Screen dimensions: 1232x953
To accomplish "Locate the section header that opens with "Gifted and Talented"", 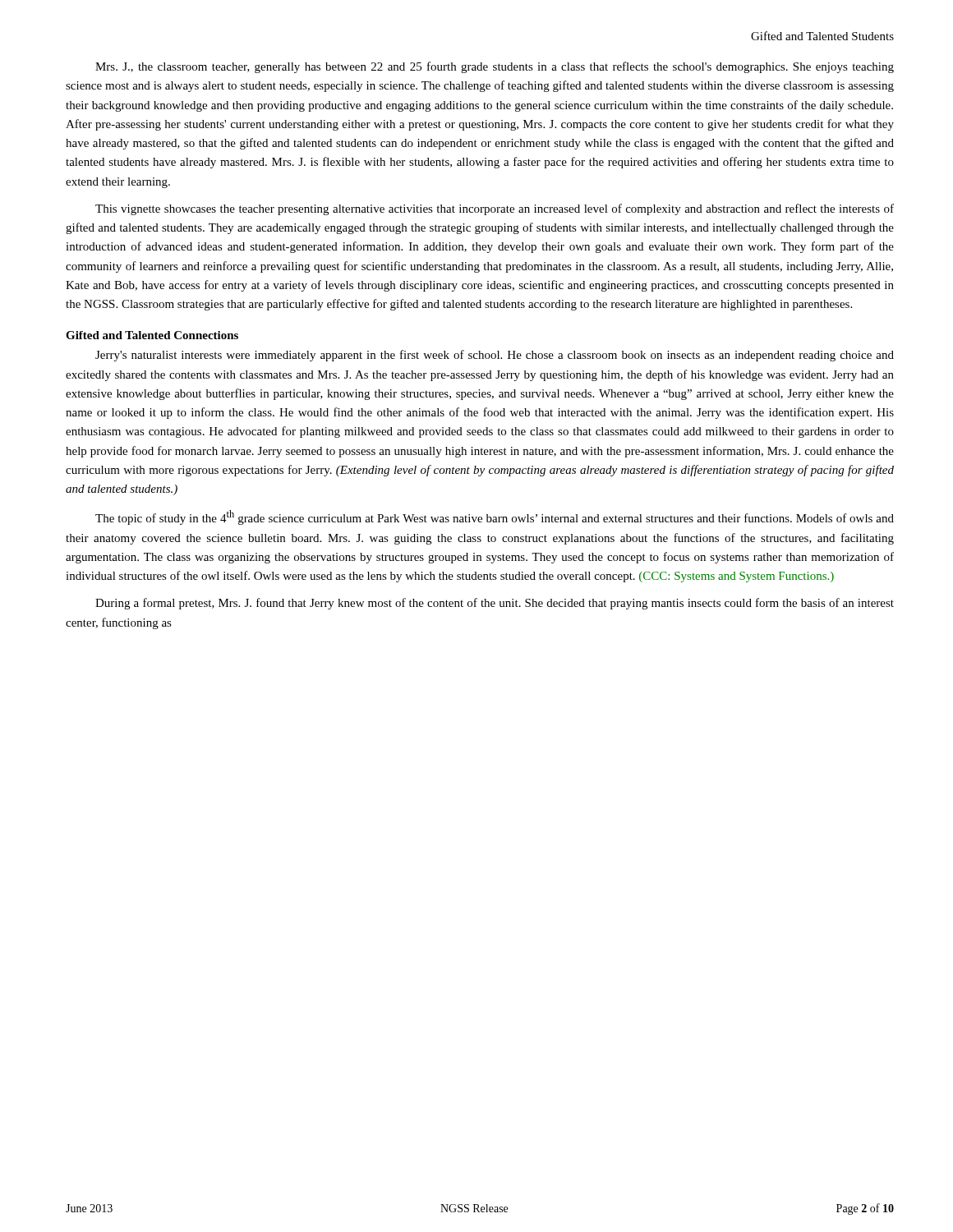I will coord(152,335).
